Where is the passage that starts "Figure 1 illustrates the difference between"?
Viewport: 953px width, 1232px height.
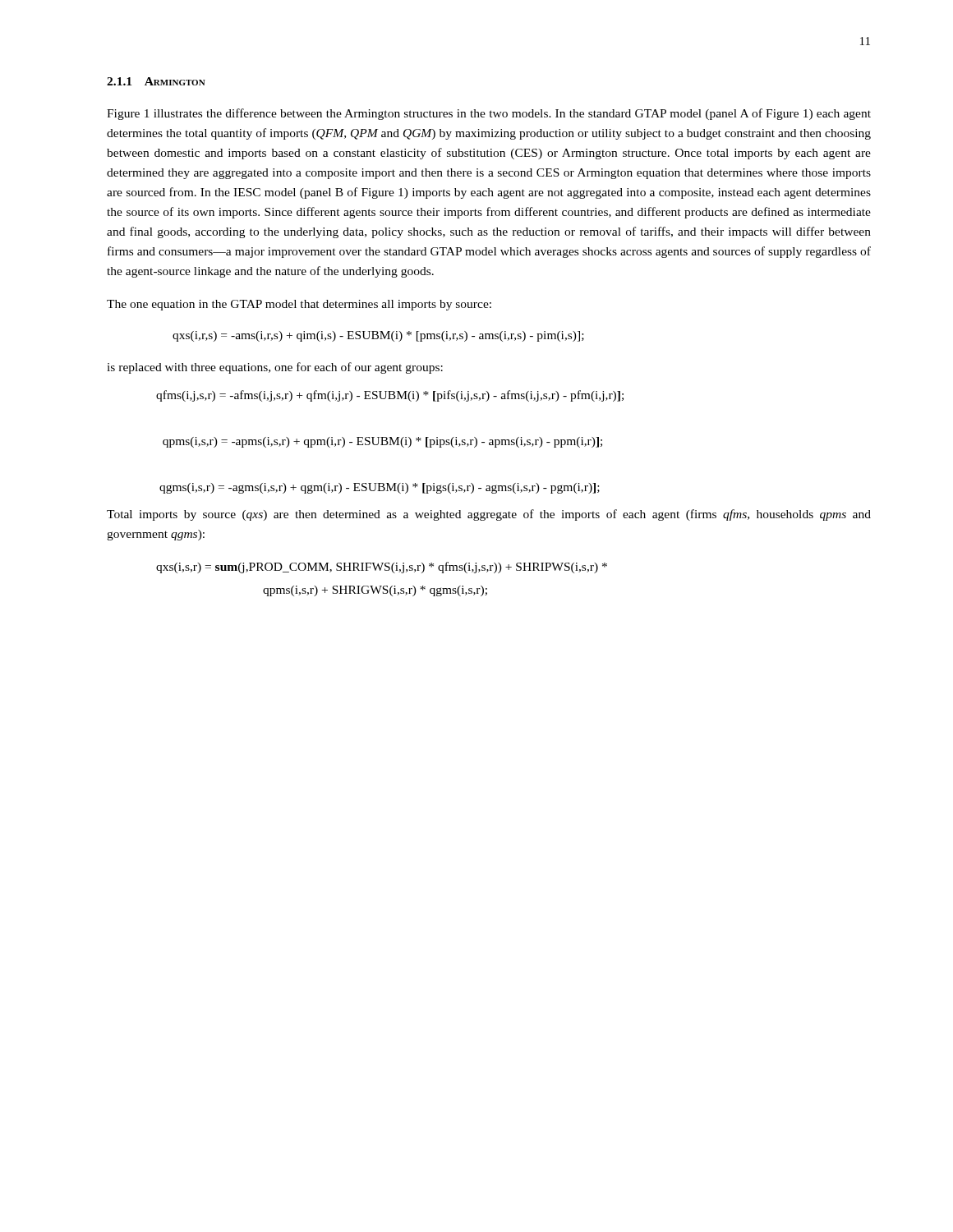click(489, 192)
